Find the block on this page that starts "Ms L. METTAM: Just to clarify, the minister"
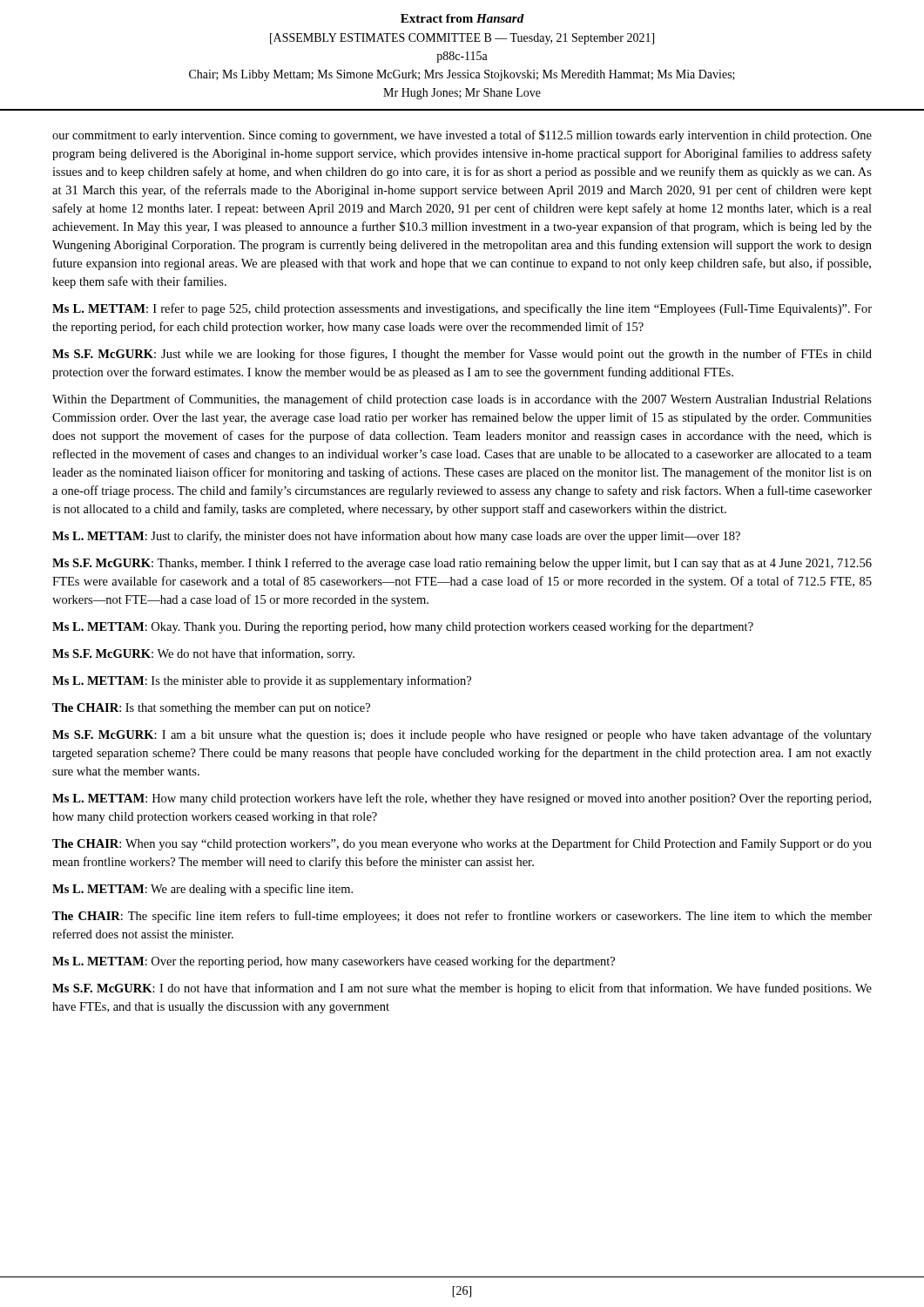The width and height of the screenshot is (924, 1307). click(396, 536)
